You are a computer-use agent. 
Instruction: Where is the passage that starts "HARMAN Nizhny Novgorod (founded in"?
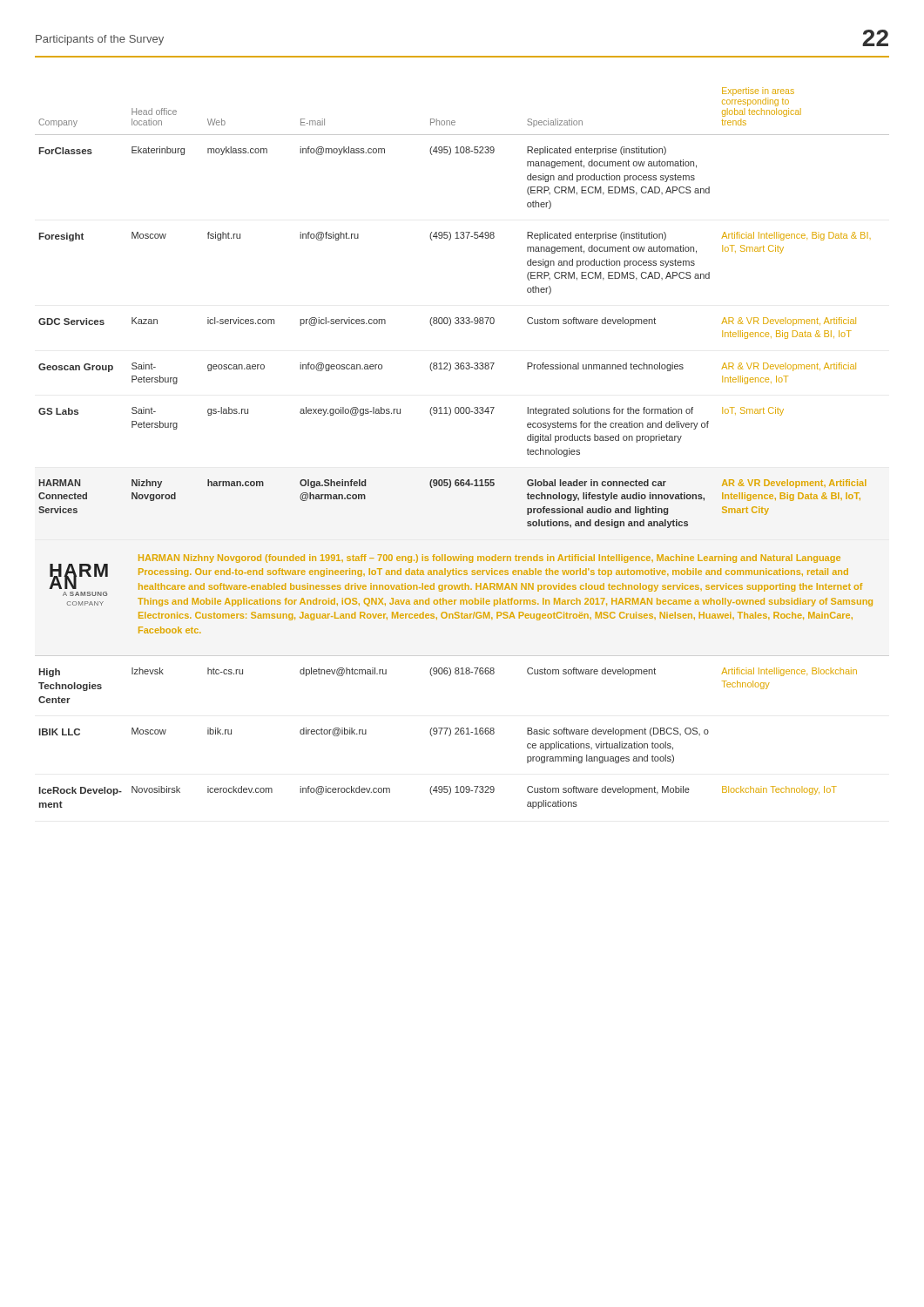pos(506,594)
